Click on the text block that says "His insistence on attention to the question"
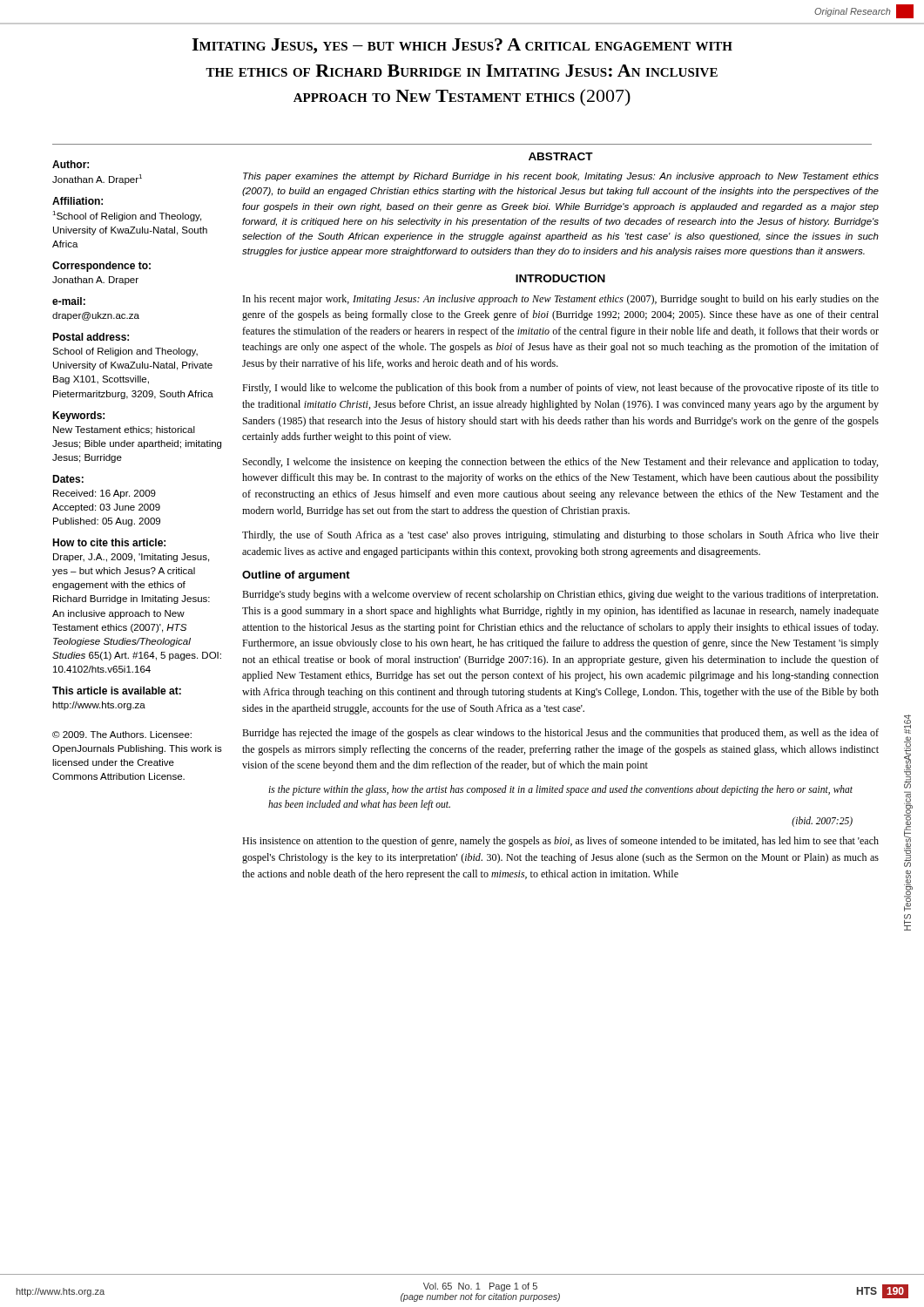Screen dimensions: 1307x924 560,857
